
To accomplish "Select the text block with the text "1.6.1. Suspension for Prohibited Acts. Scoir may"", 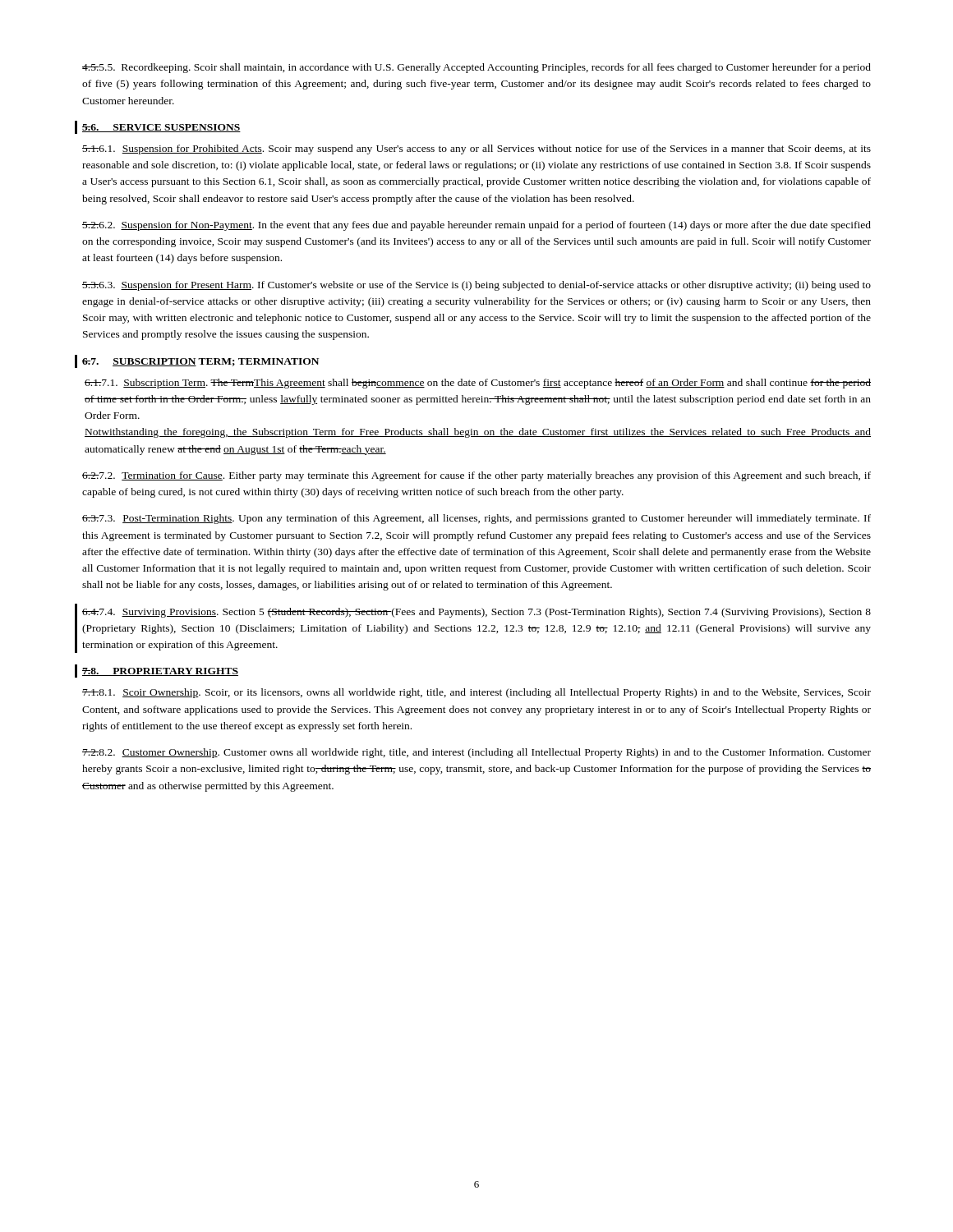I will (x=476, y=173).
